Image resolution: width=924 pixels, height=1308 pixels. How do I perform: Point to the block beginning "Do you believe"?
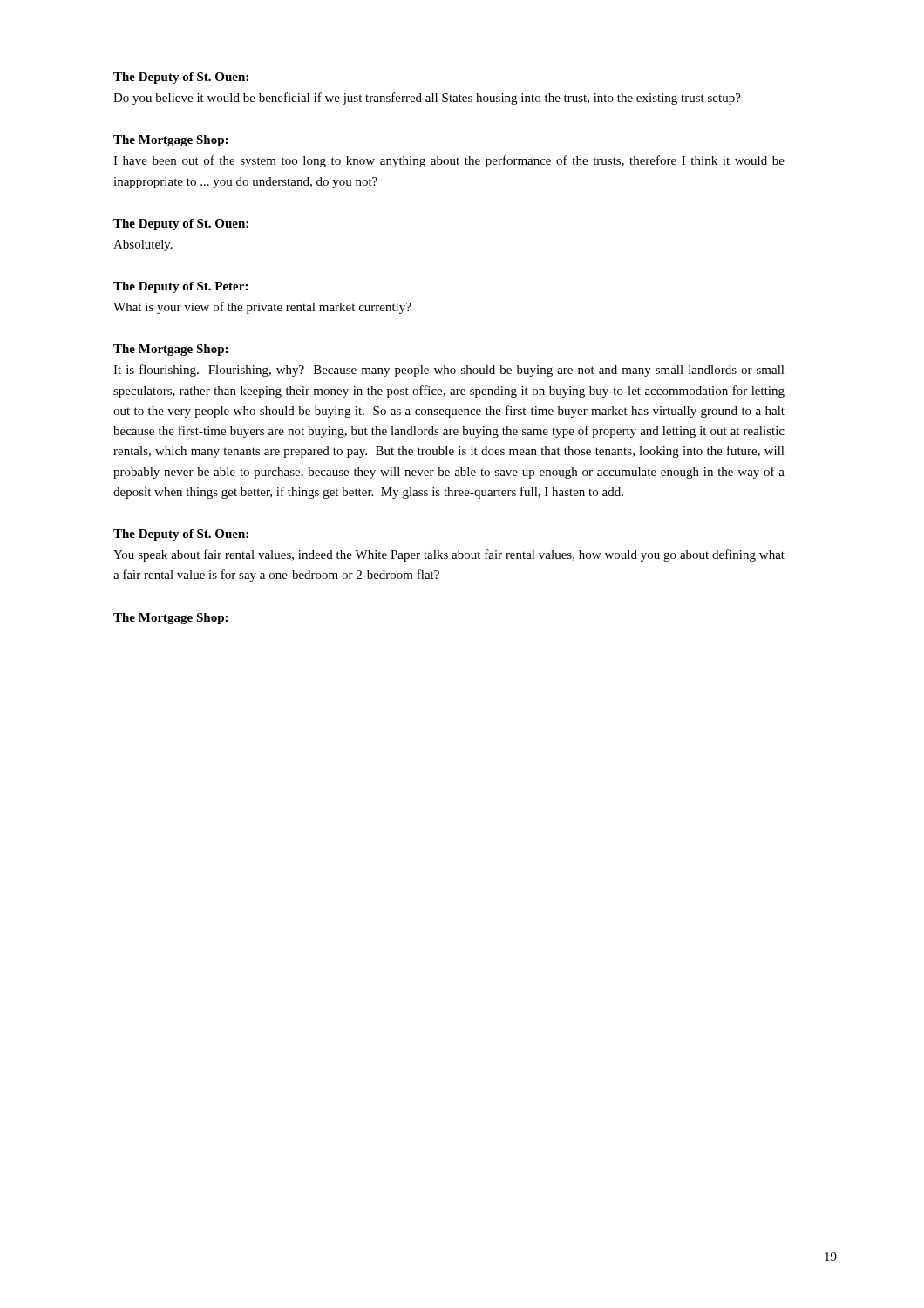(x=427, y=98)
